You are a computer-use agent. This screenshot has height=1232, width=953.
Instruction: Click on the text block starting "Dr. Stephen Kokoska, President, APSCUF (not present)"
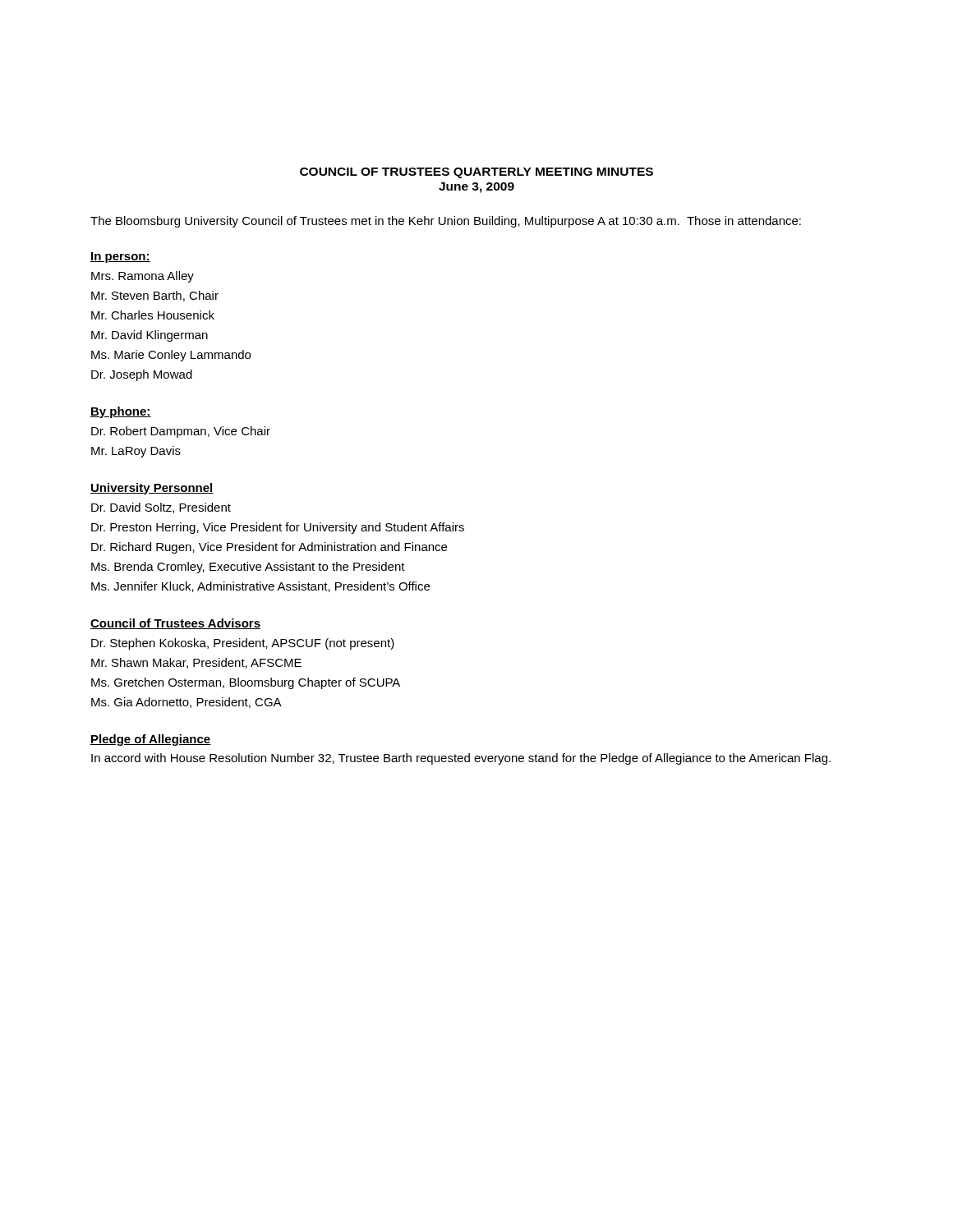pyautogui.click(x=242, y=642)
